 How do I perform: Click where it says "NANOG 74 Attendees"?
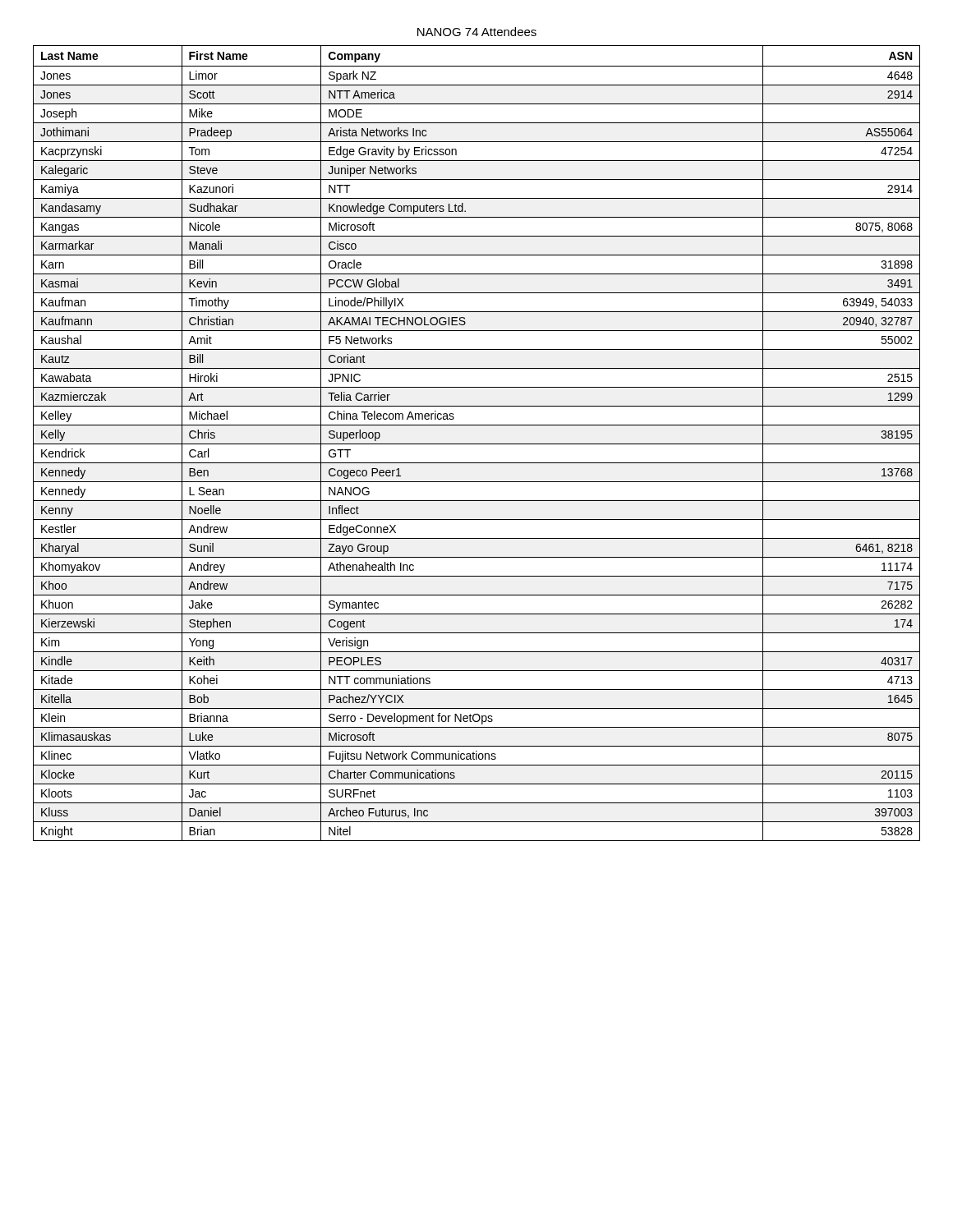[x=476, y=32]
